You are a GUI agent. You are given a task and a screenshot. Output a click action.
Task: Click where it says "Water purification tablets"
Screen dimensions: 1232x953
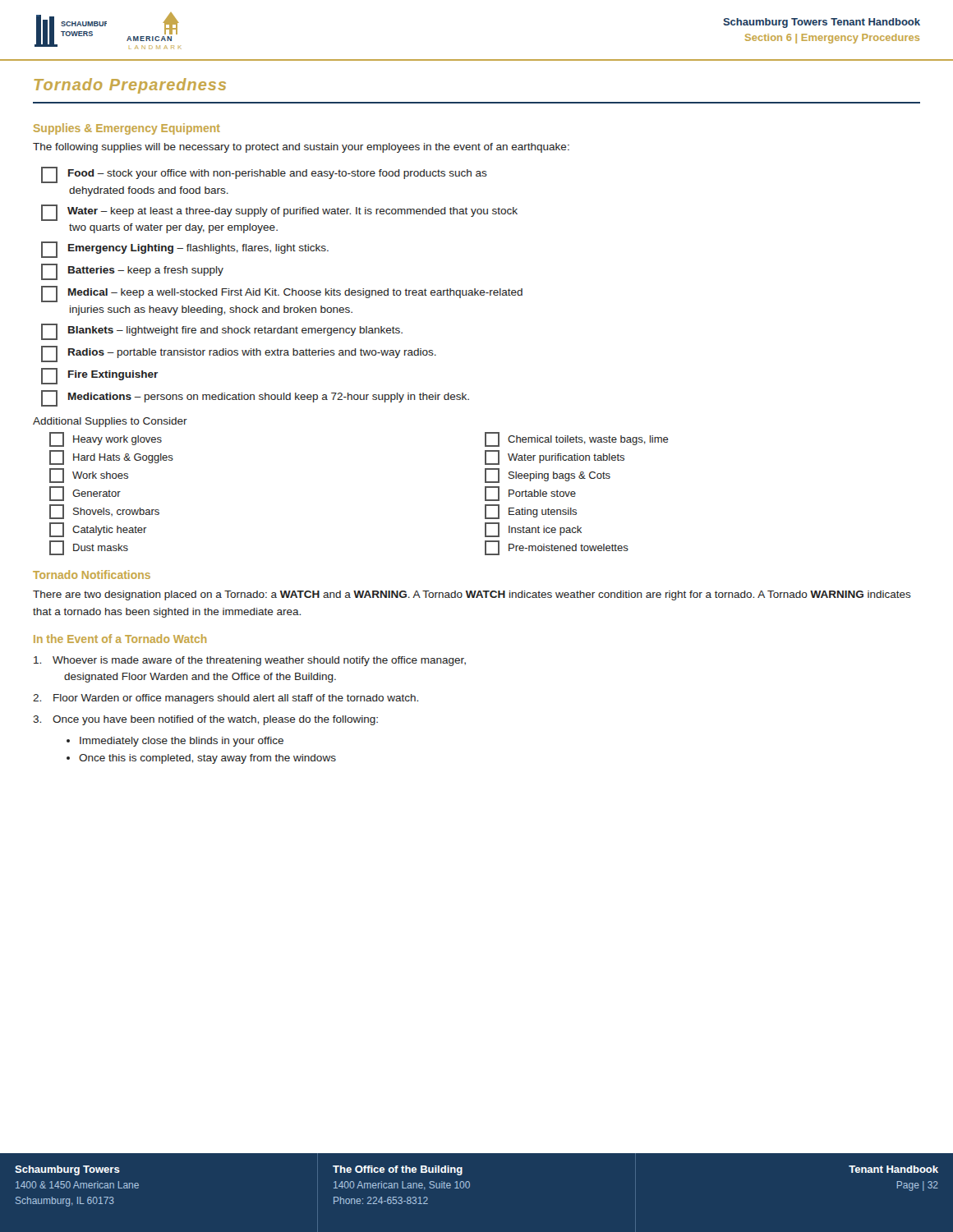point(555,457)
